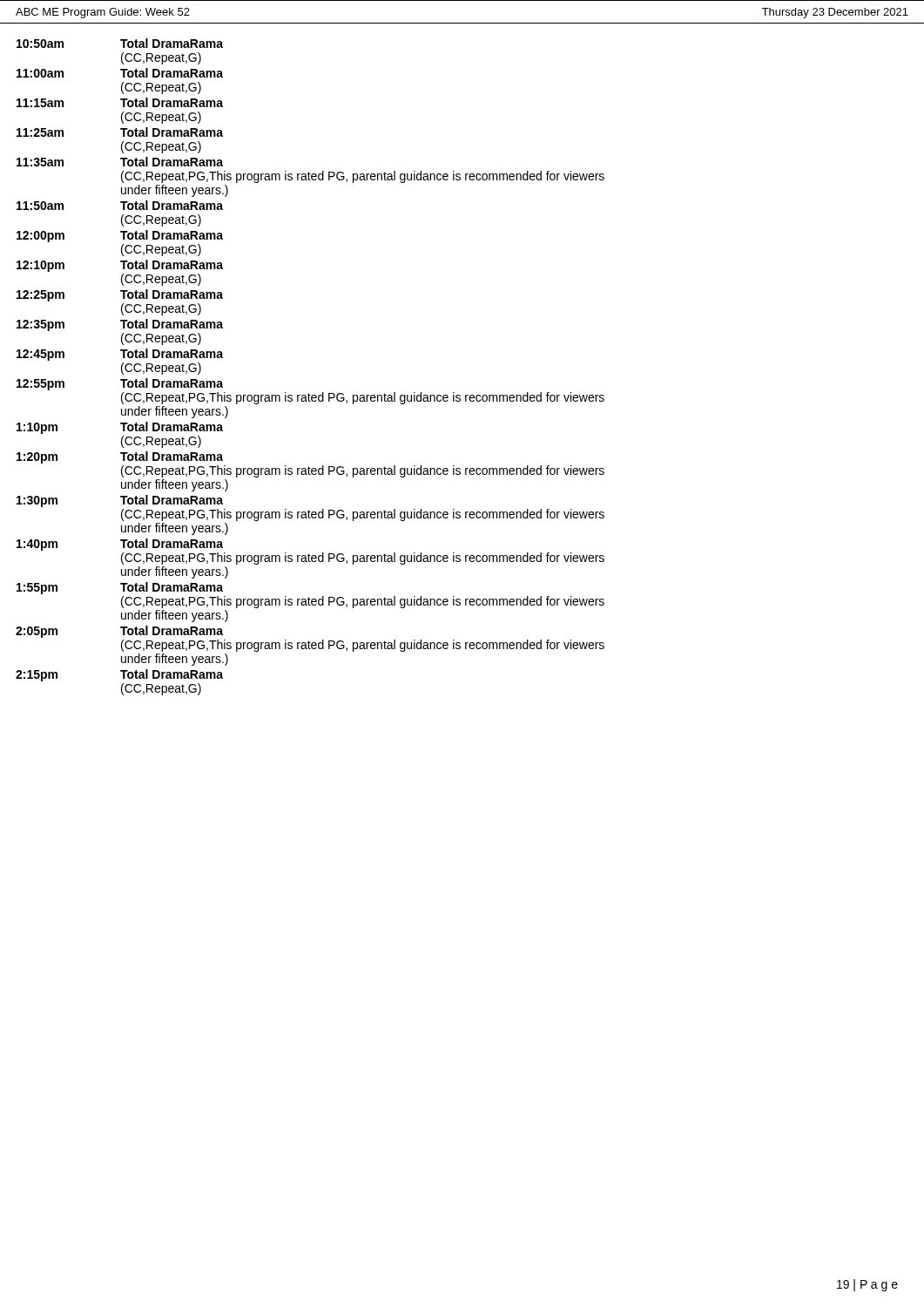
Task: Locate the block of text that opens with "11:35am Total DramaRama (CC,Repeat,PG,This program"
Action: [x=462, y=176]
